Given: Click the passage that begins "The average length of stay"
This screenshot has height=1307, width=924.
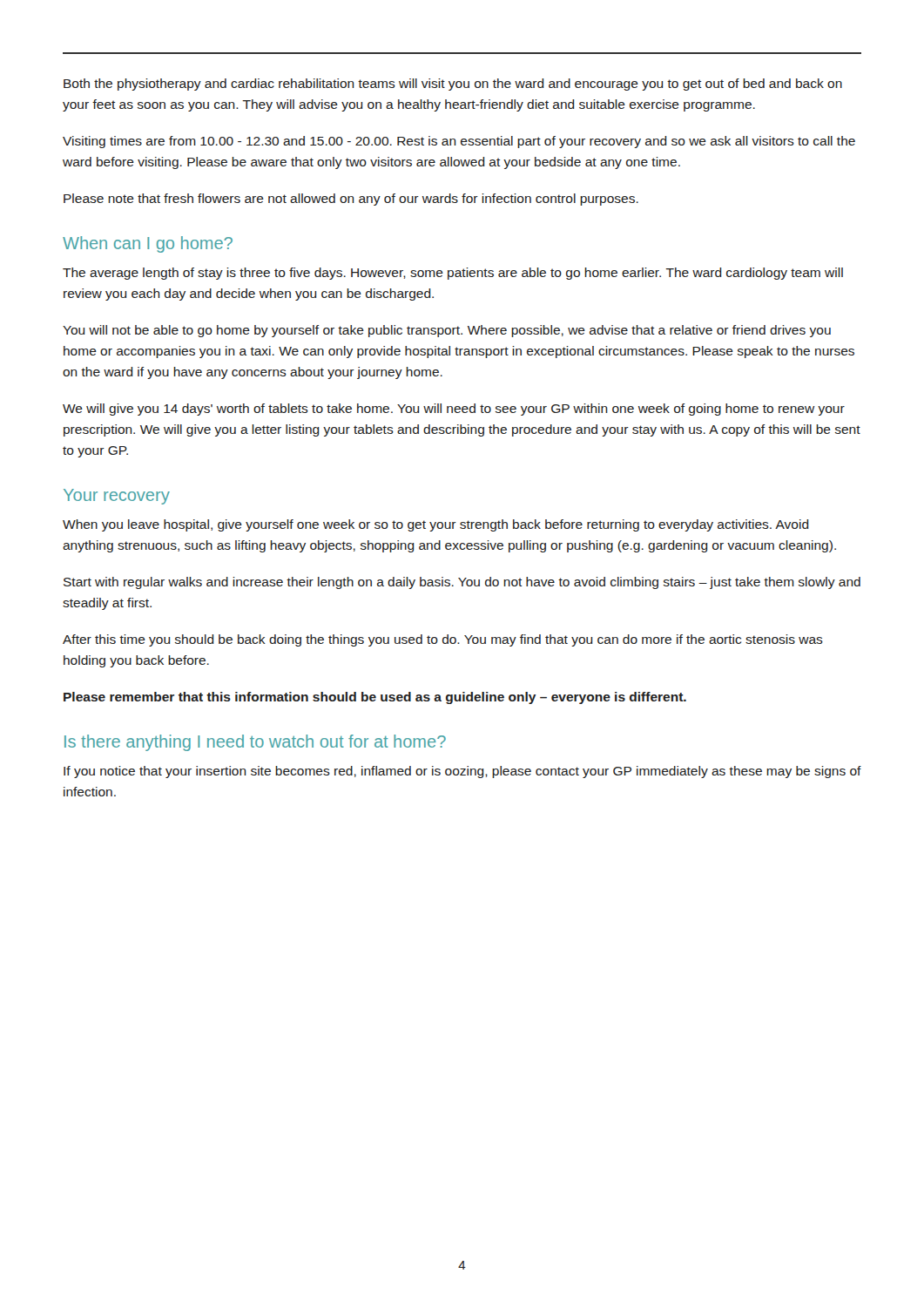Looking at the screenshot, I should coord(453,283).
